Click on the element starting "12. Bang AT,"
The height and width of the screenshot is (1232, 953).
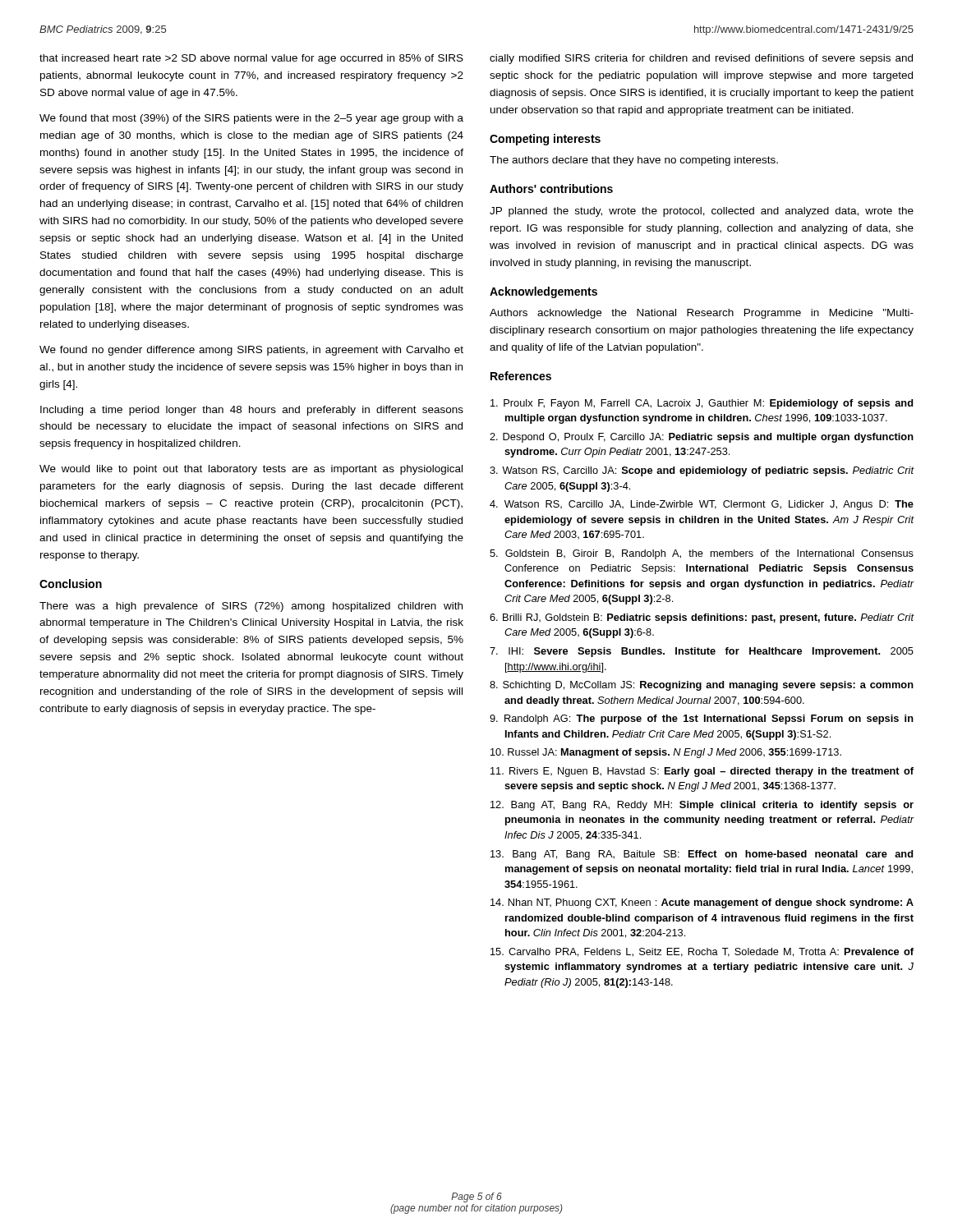tap(702, 820)
